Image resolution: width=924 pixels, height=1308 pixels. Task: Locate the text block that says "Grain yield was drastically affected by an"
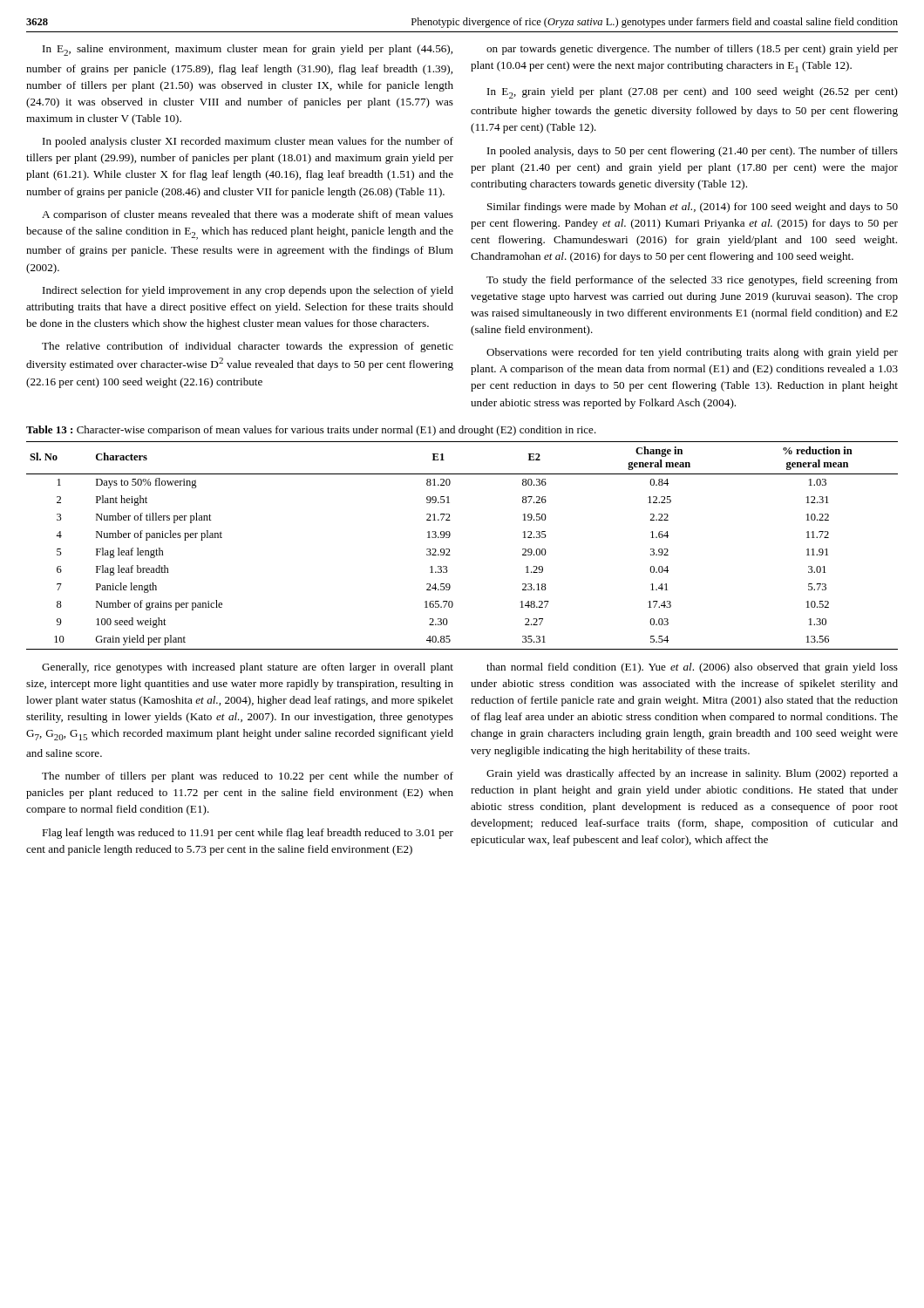684,806
